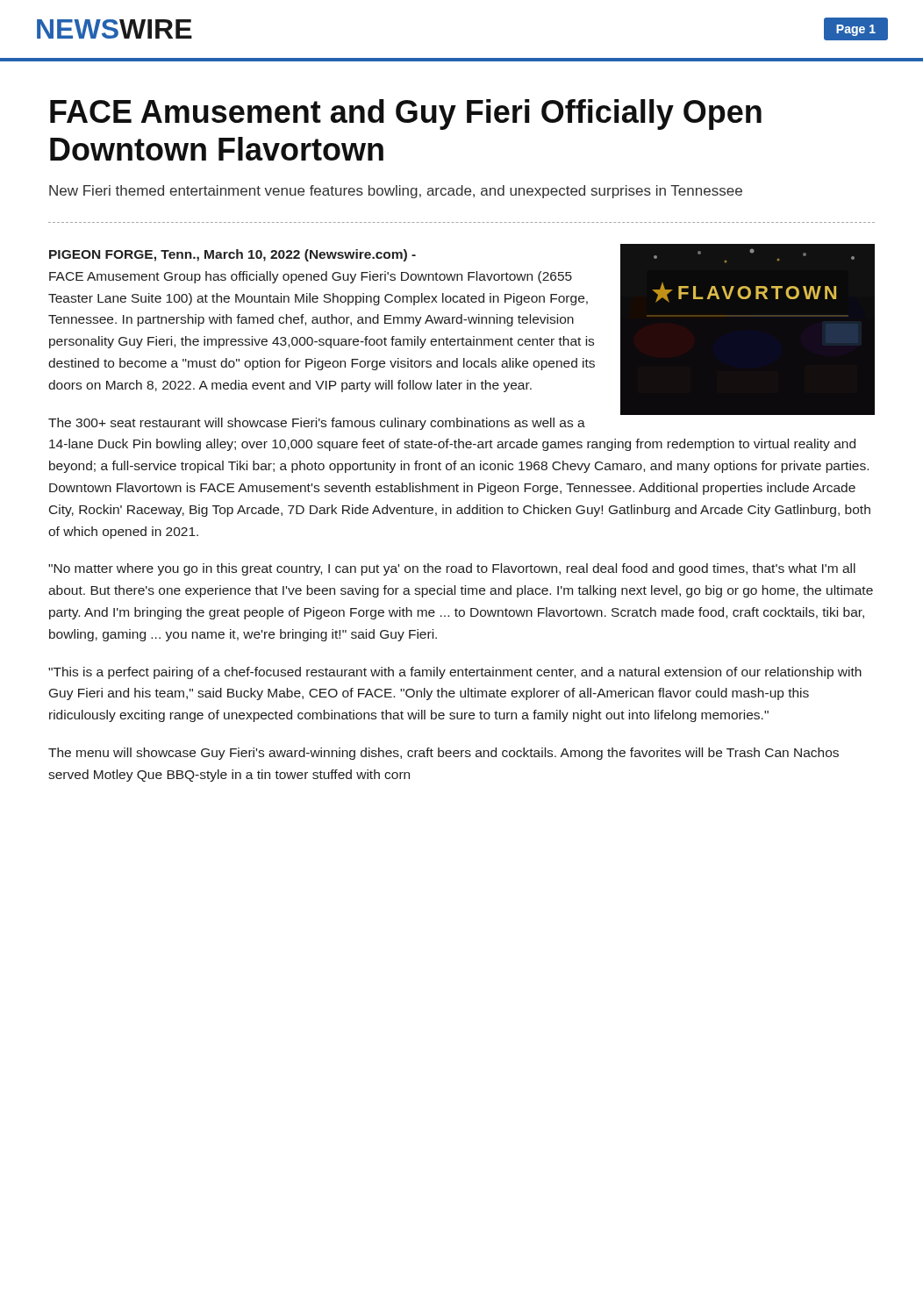
Task: Navigate to the element starting "The 300+ seat"
Action: (x=462, y=477)
